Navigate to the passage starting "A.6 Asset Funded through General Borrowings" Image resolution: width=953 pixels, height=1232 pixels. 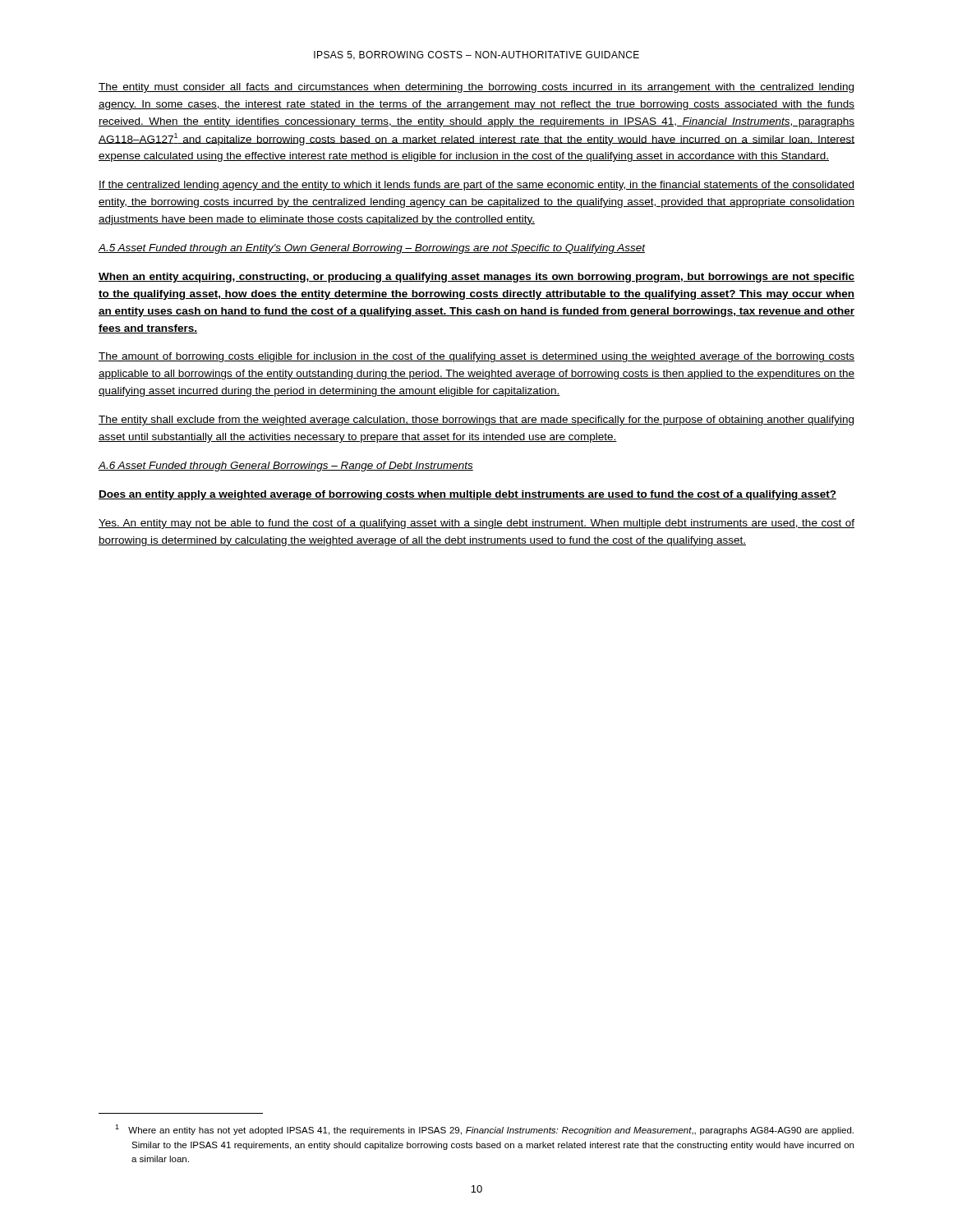286,465
